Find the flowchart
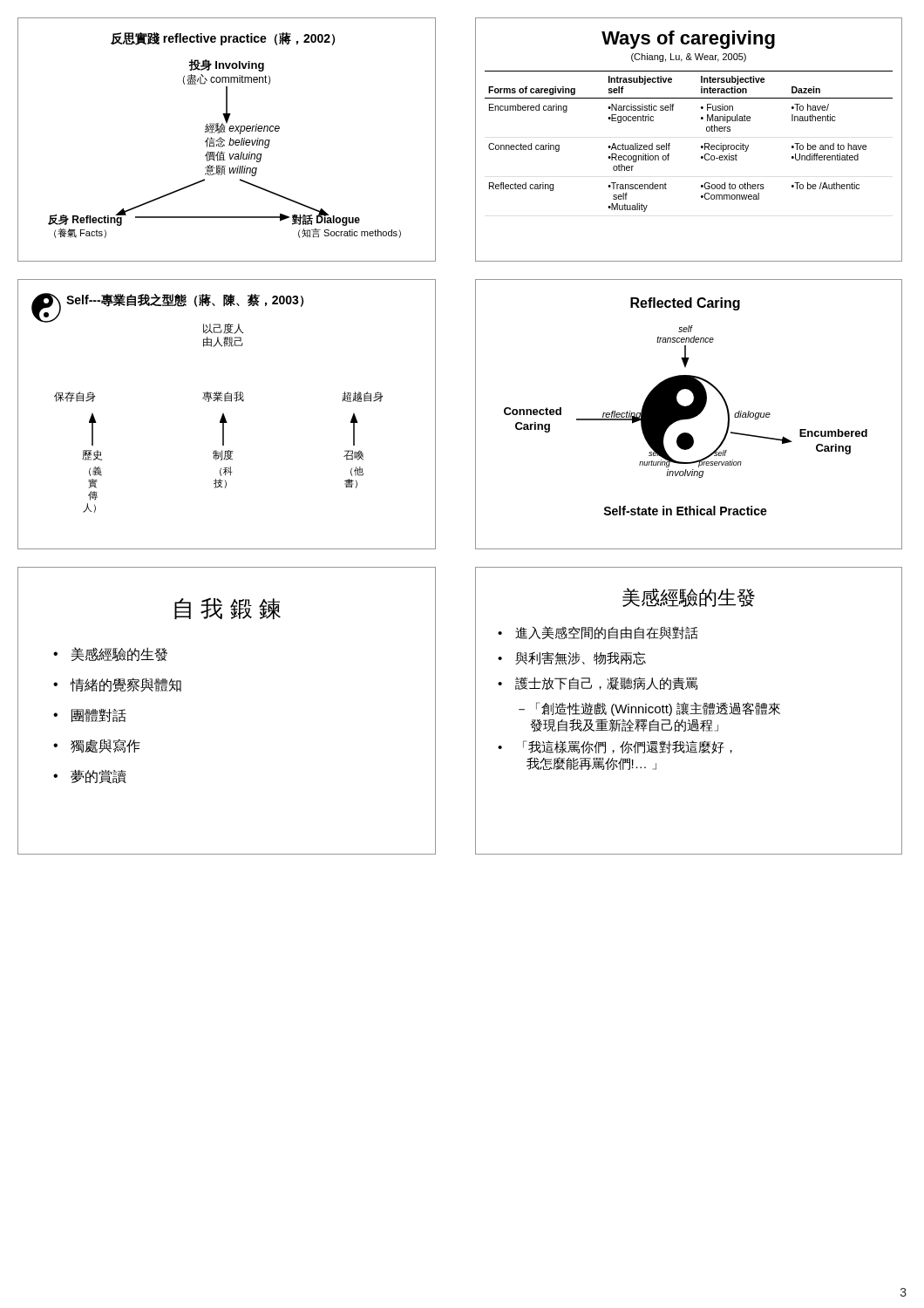The height and width of the screenshot is (1308, 924). click(x=227, y=139)
